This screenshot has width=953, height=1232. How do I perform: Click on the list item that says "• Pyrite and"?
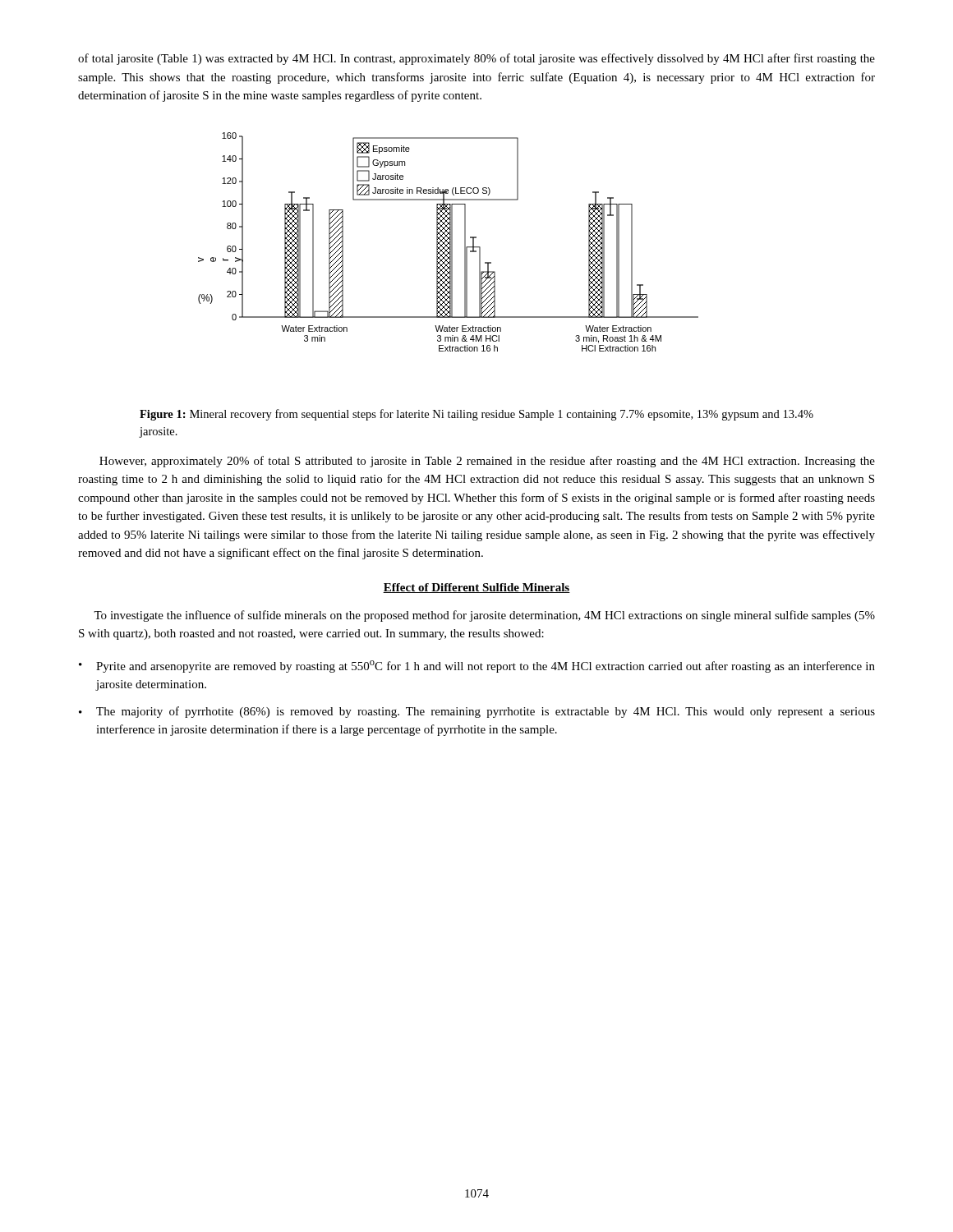coord(476,674)
